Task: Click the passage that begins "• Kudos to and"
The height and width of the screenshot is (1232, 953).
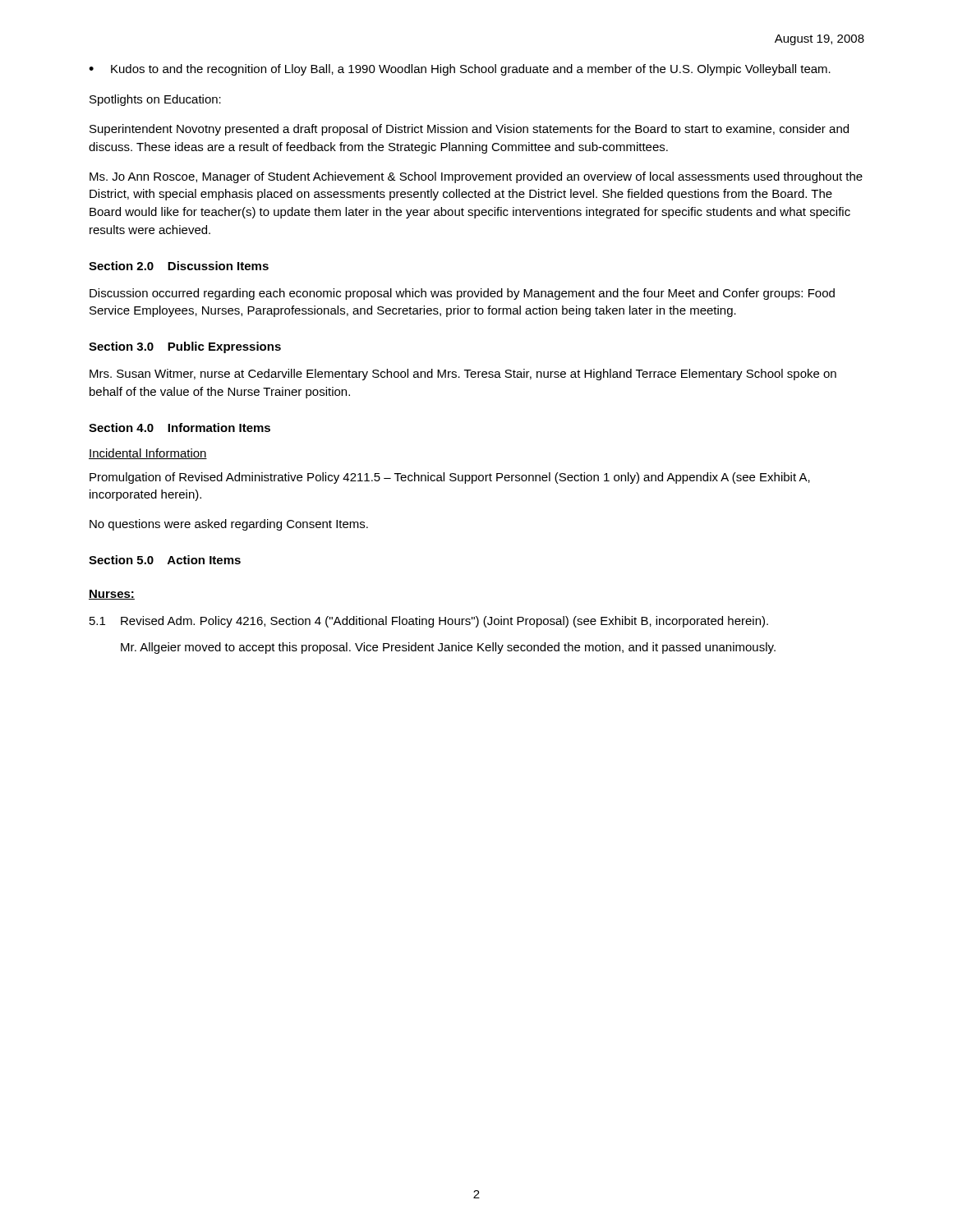Action: pyautogui.click(x=460, y=70)
